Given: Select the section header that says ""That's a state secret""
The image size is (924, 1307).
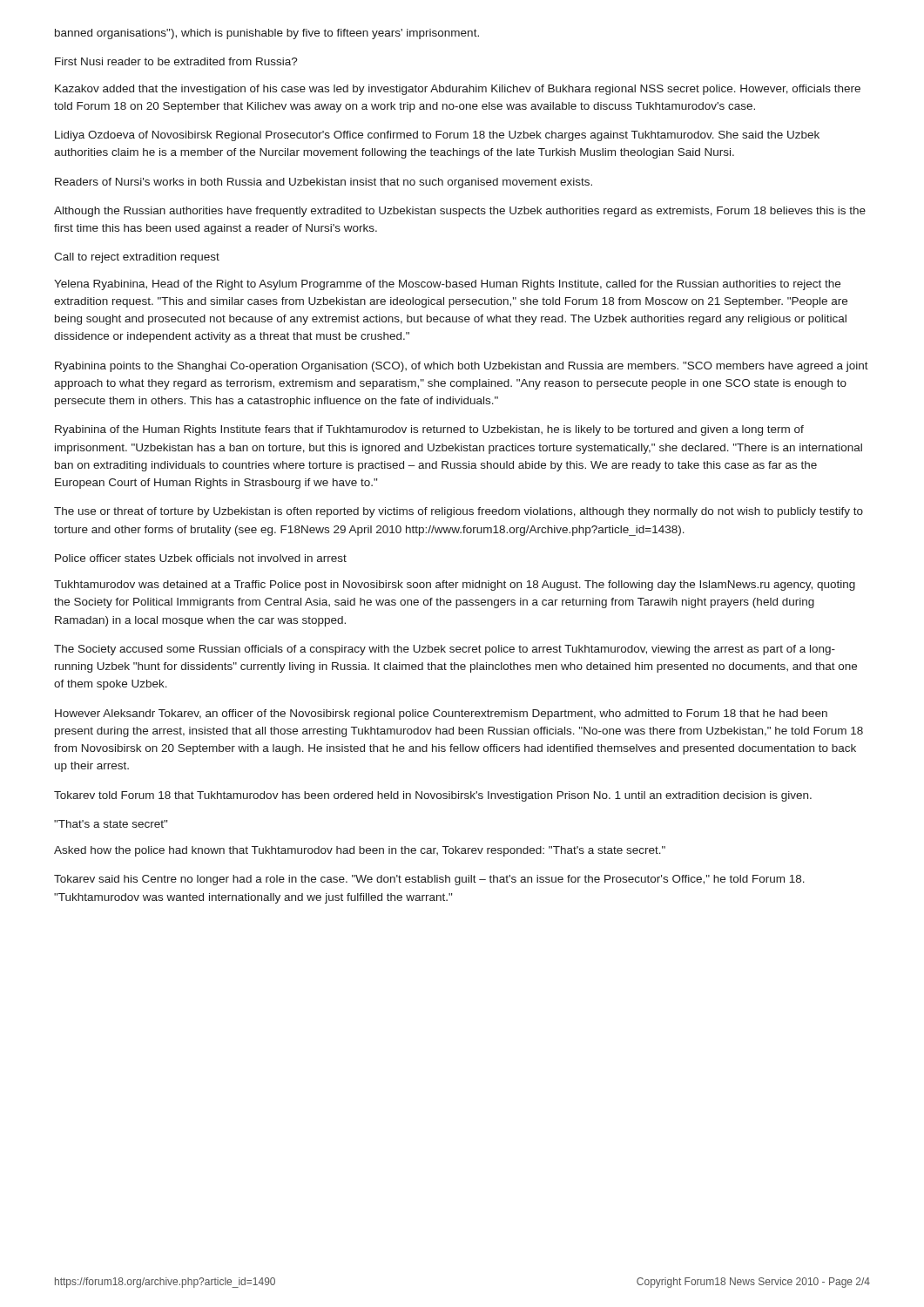Looking at the screenshot, I should (x=111, y=824).
